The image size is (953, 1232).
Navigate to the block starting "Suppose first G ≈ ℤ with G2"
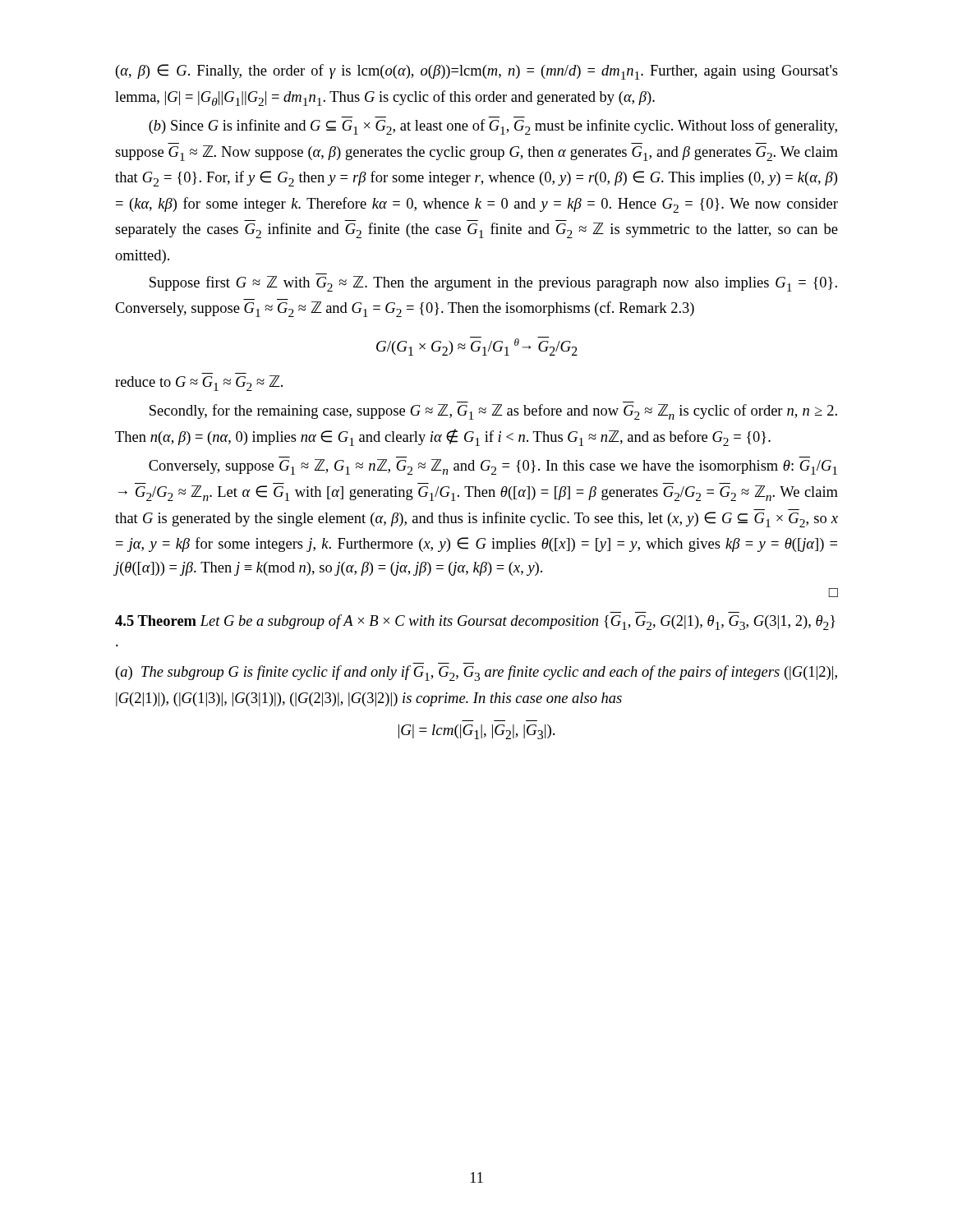tap(476, 297)
